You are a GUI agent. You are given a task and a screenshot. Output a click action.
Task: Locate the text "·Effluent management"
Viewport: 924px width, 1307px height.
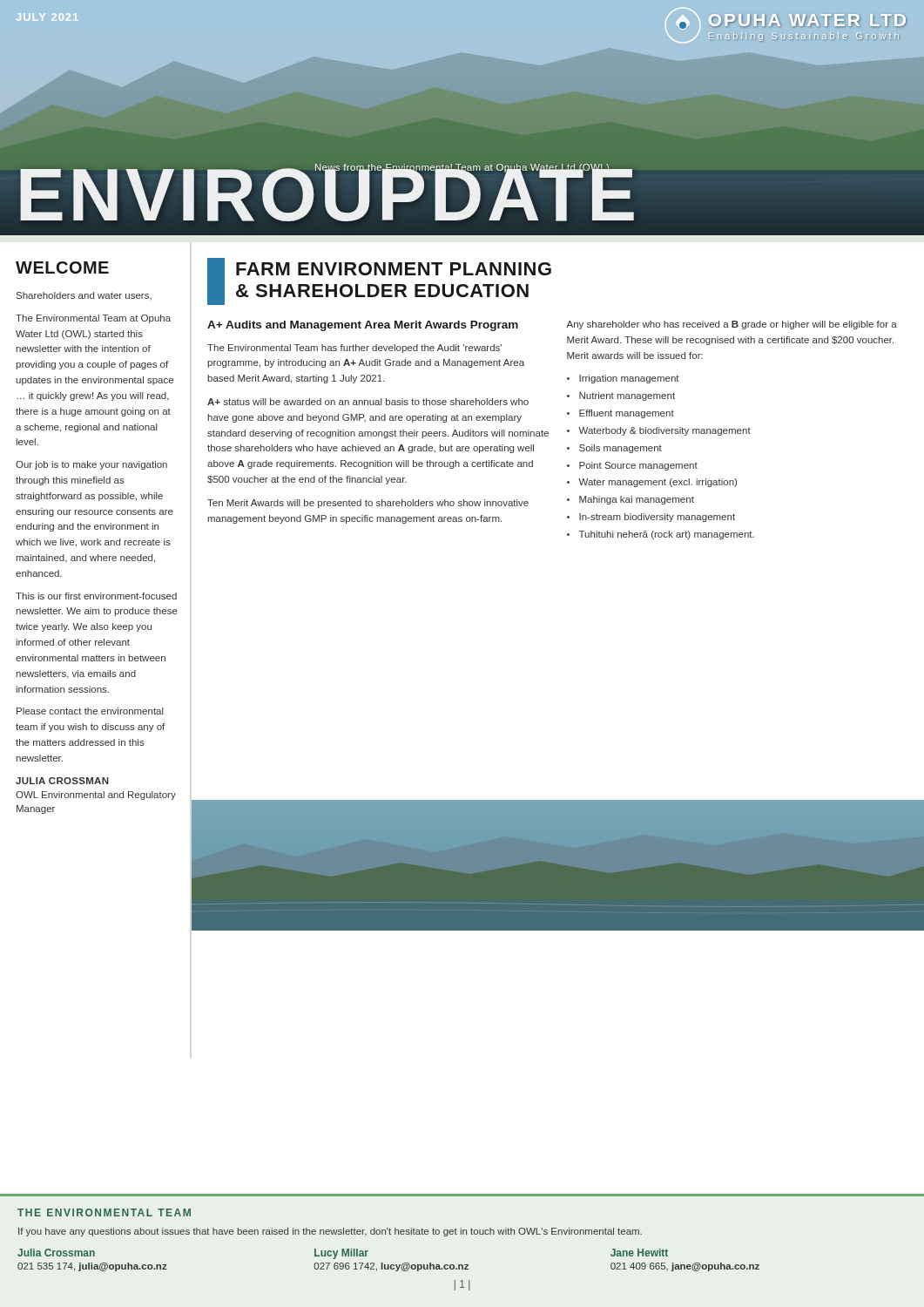tap(620, 414)
